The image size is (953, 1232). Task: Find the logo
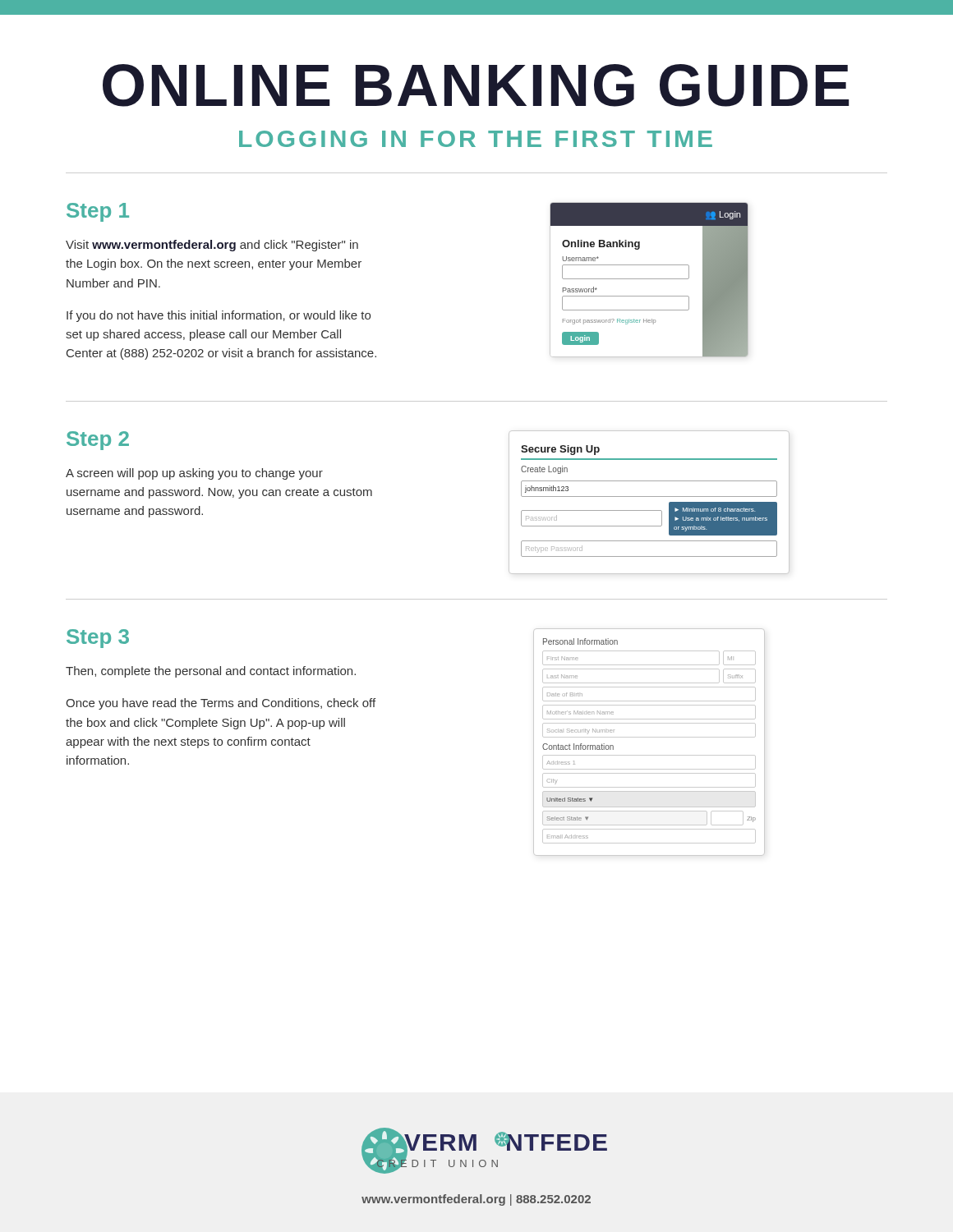click(476, 1162)
